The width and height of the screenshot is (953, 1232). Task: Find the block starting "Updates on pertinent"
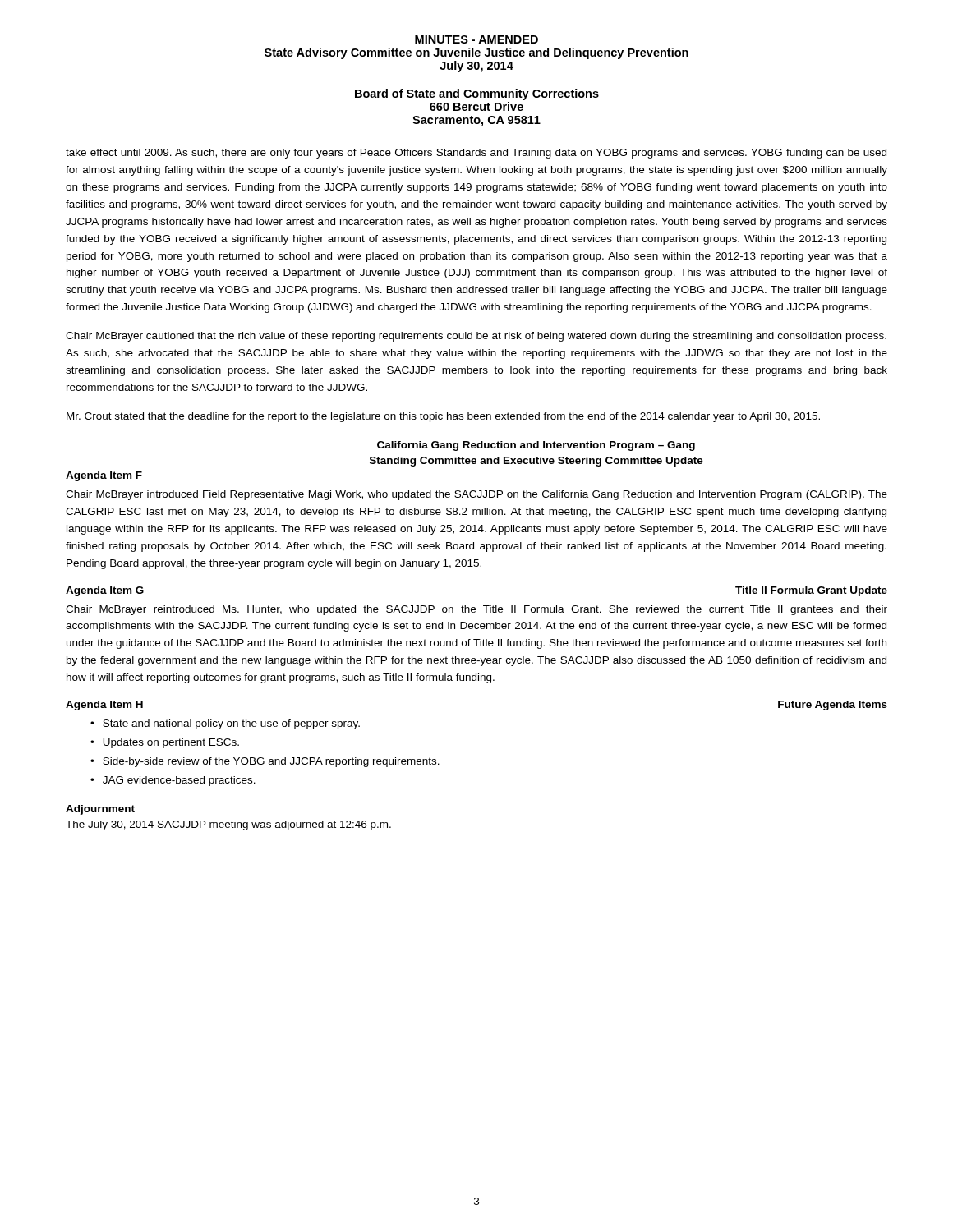pyautogui.click(x=171, y=742)
